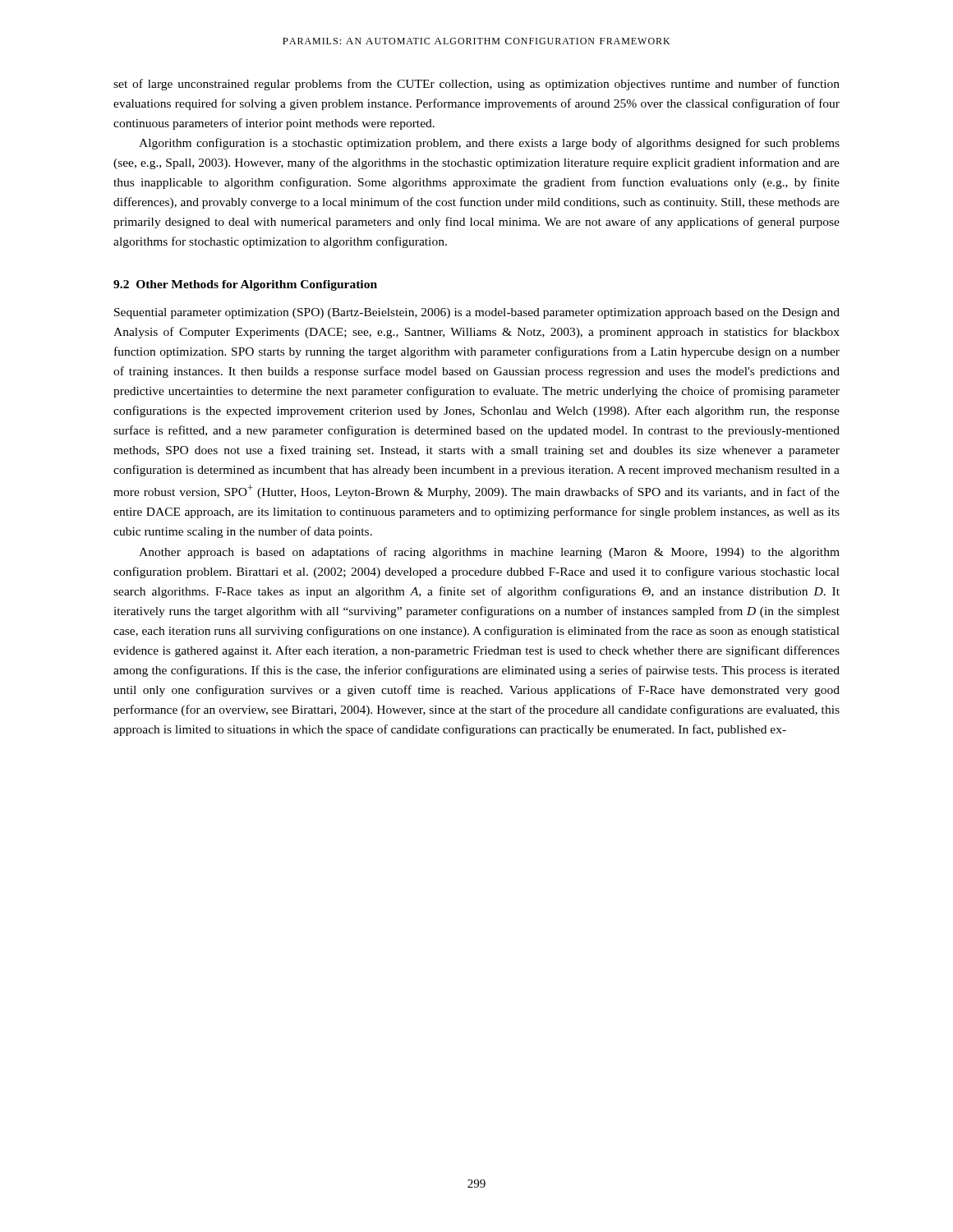This screenshot has width=953, height=1232.
Task: Point to the text block starting "Algorithm configuration is a"
Action: point(476,192)
